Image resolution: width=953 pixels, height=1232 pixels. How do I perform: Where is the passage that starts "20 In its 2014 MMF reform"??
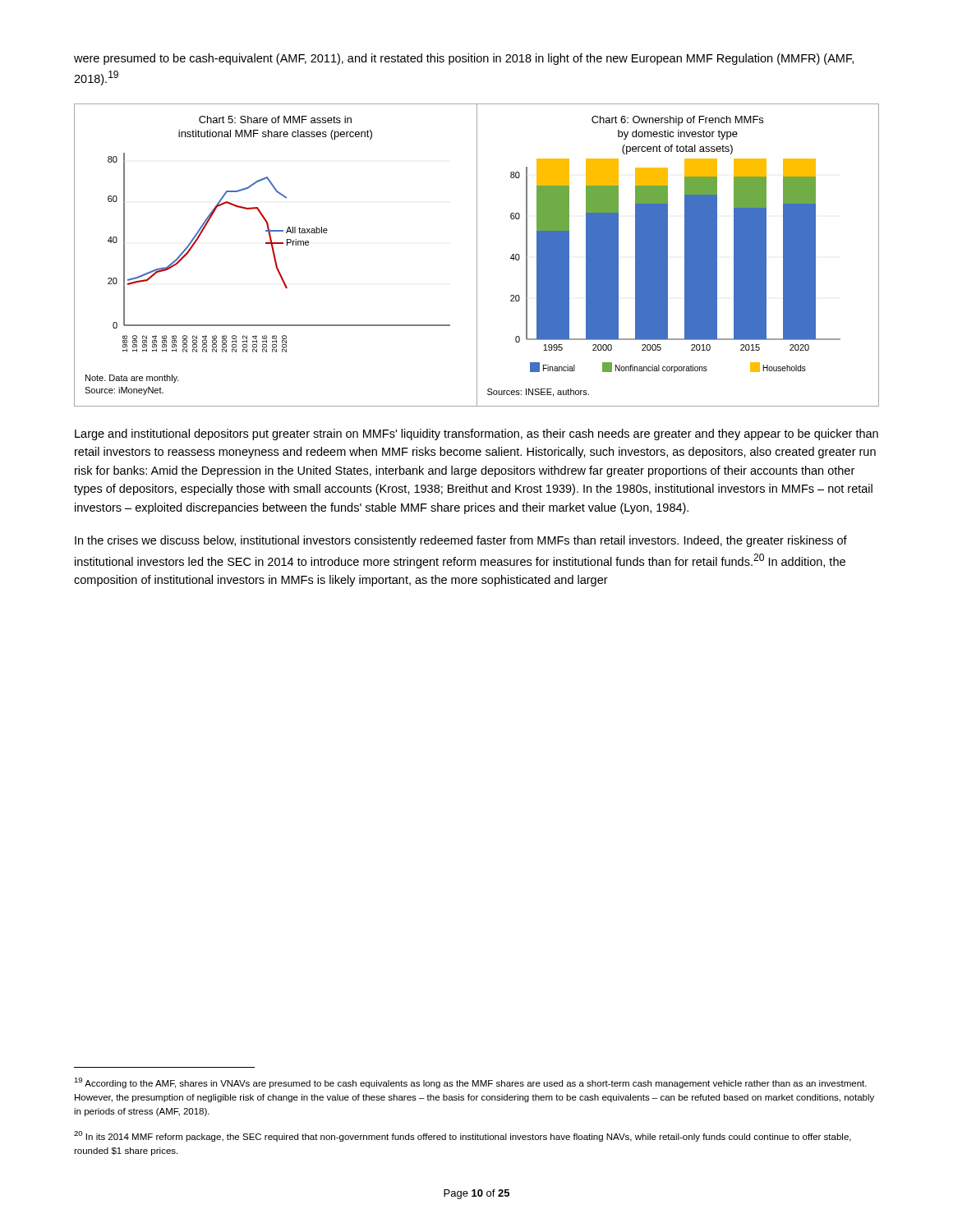click(x=463, y=1142)
